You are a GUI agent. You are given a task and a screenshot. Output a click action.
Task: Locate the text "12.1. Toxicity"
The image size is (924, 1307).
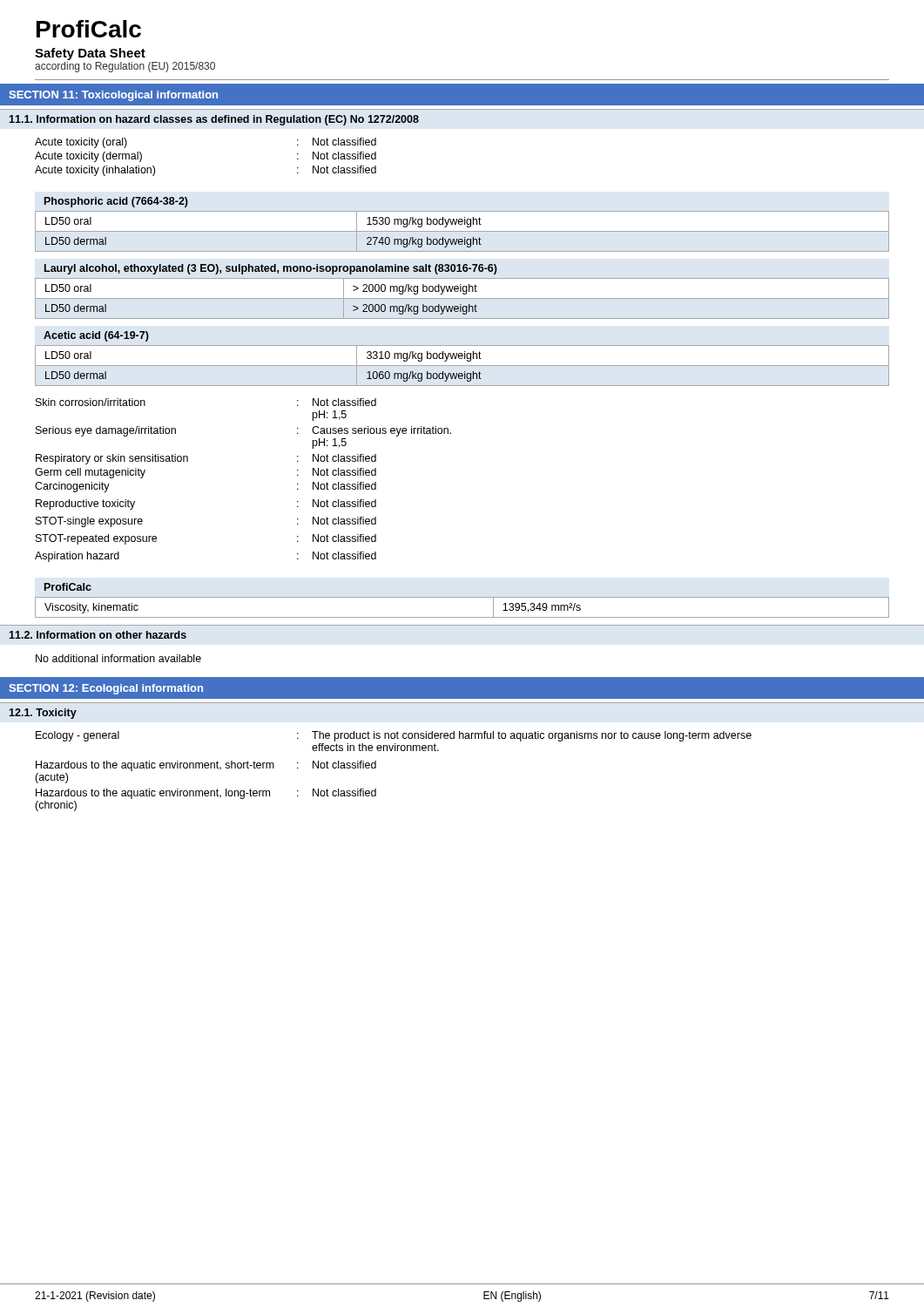(x=43, y=713)
